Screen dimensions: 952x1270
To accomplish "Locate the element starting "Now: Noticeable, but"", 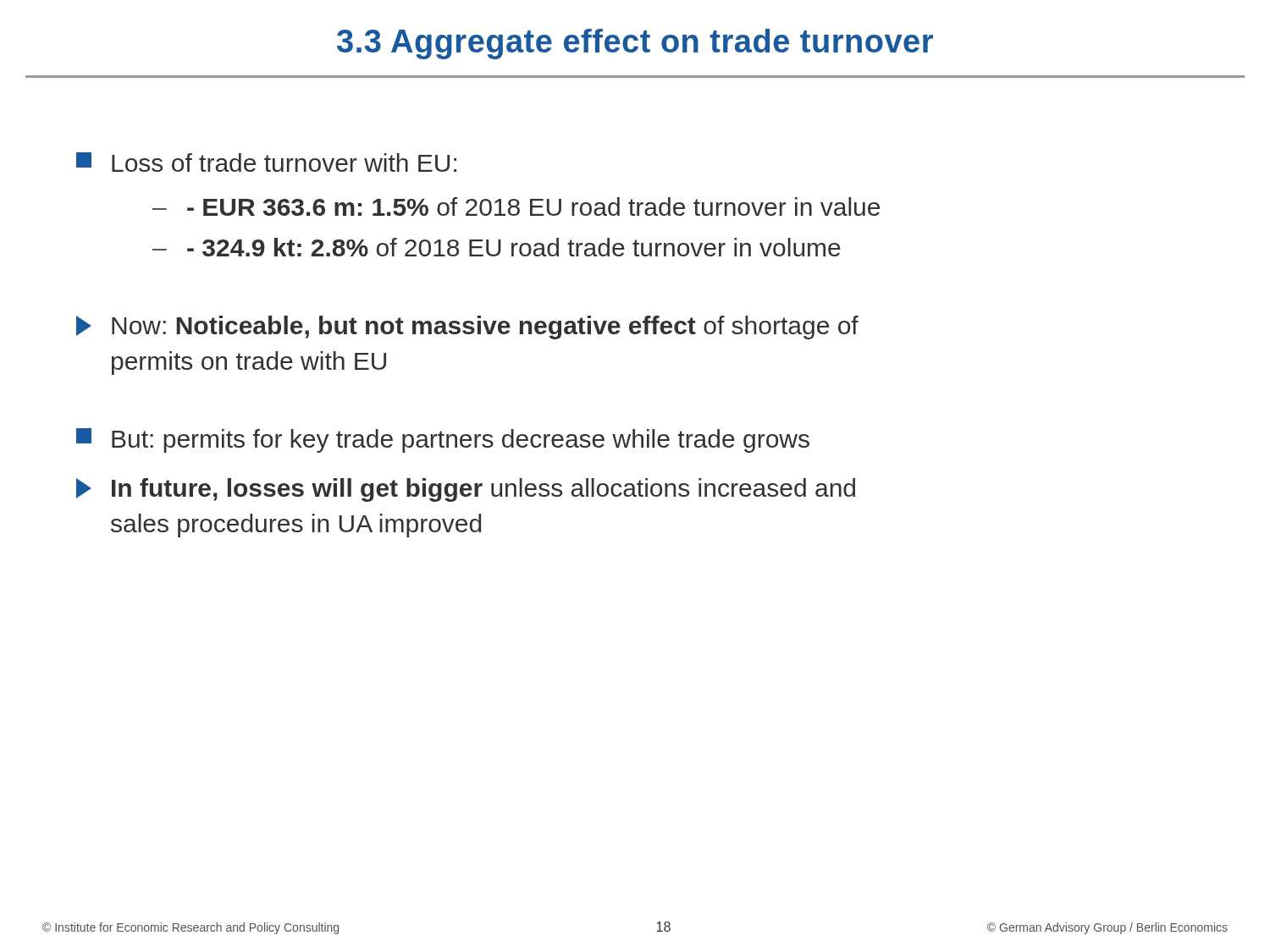I will coord(467,344).
